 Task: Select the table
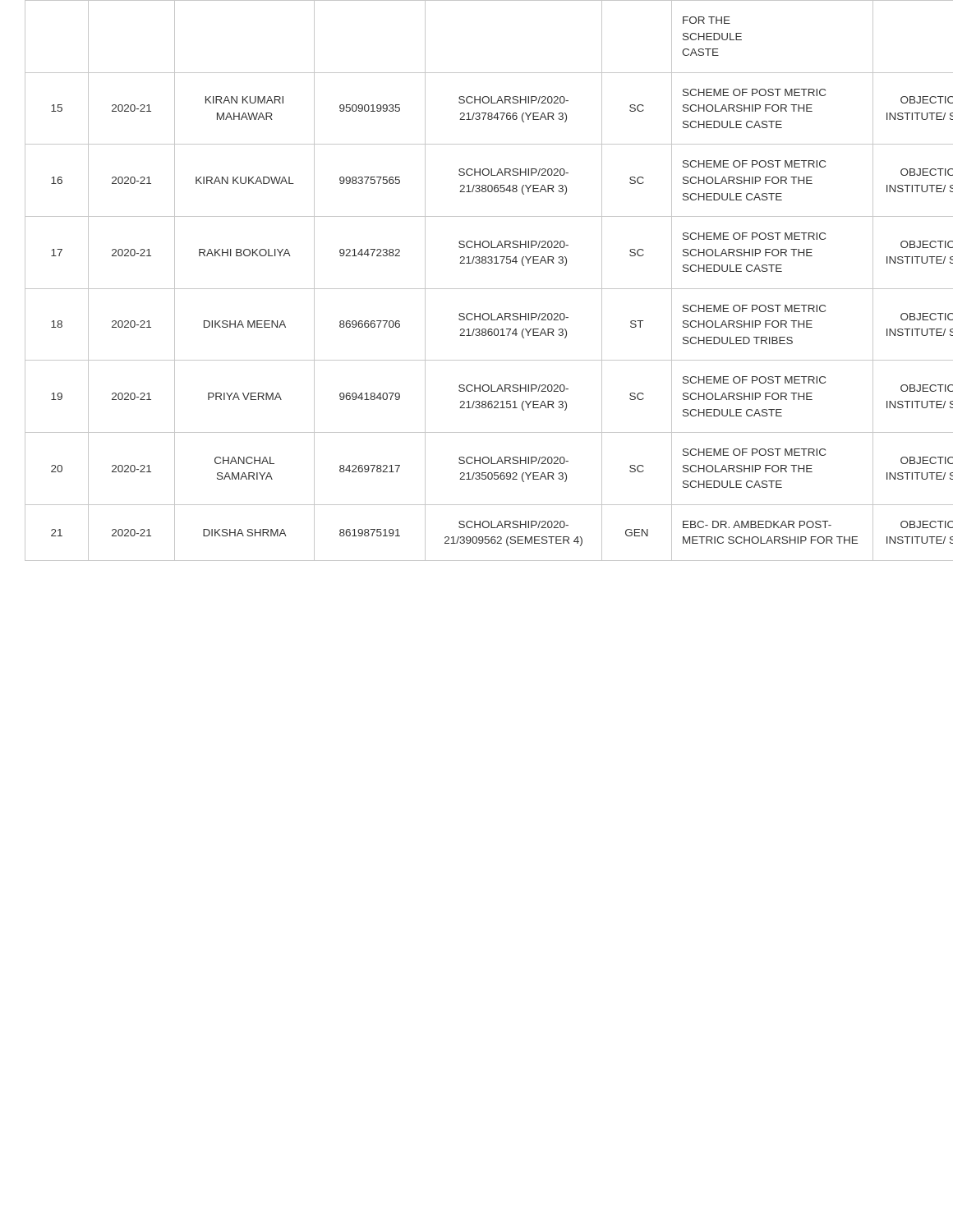(476, 280)
